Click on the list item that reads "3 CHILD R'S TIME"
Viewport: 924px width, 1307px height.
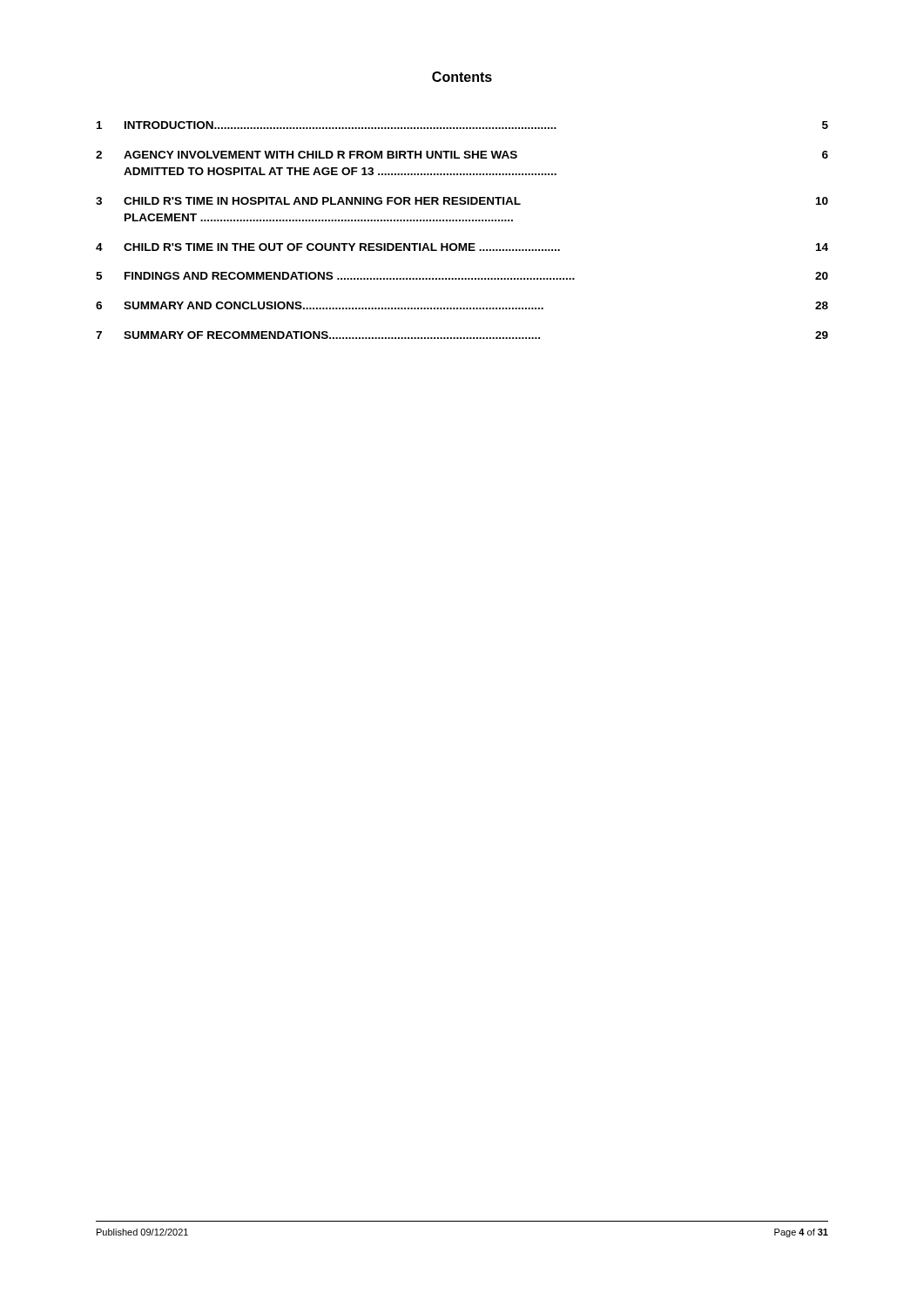(462, 209)
